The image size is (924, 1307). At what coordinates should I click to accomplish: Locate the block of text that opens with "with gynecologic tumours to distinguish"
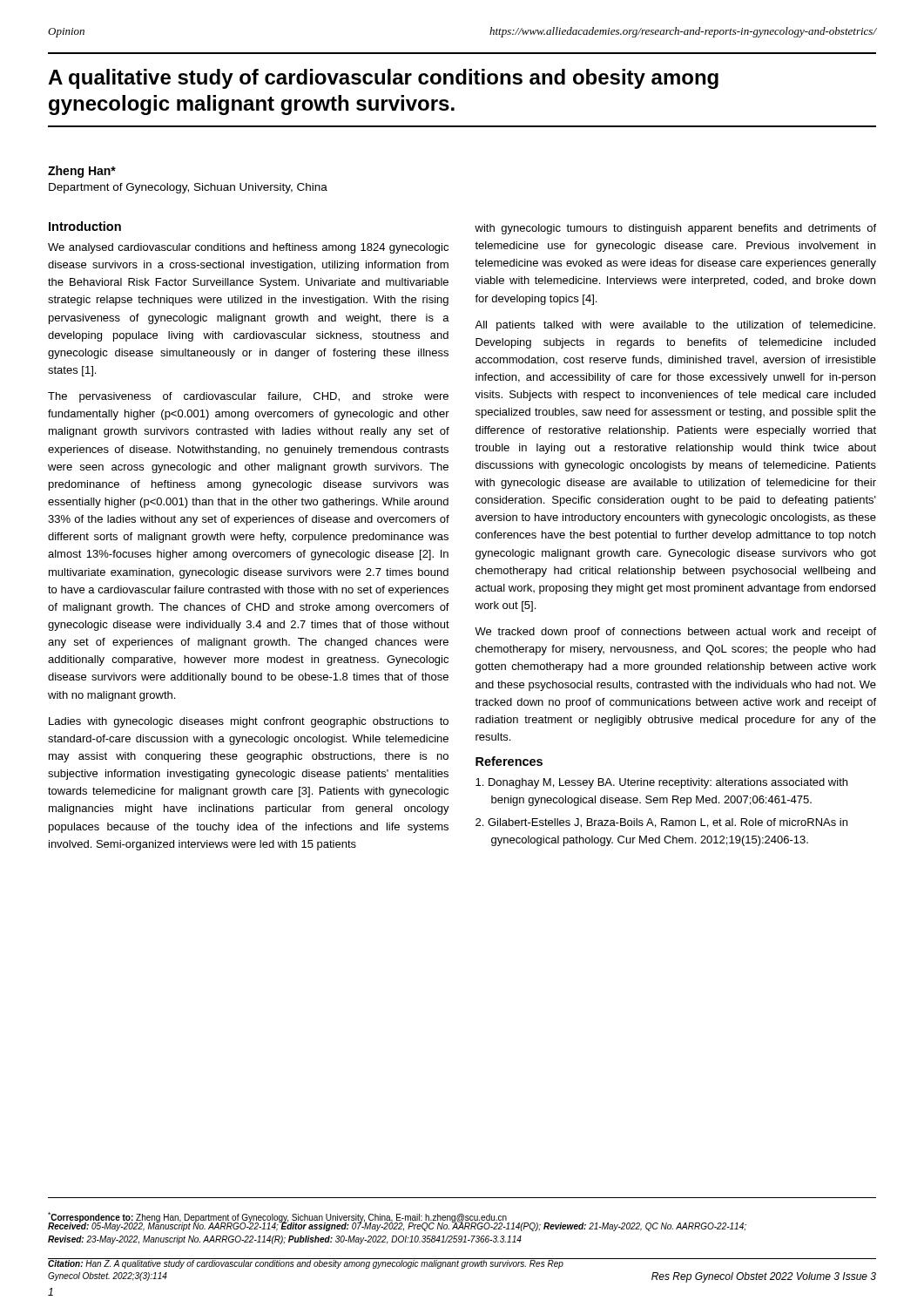point(676,263)
